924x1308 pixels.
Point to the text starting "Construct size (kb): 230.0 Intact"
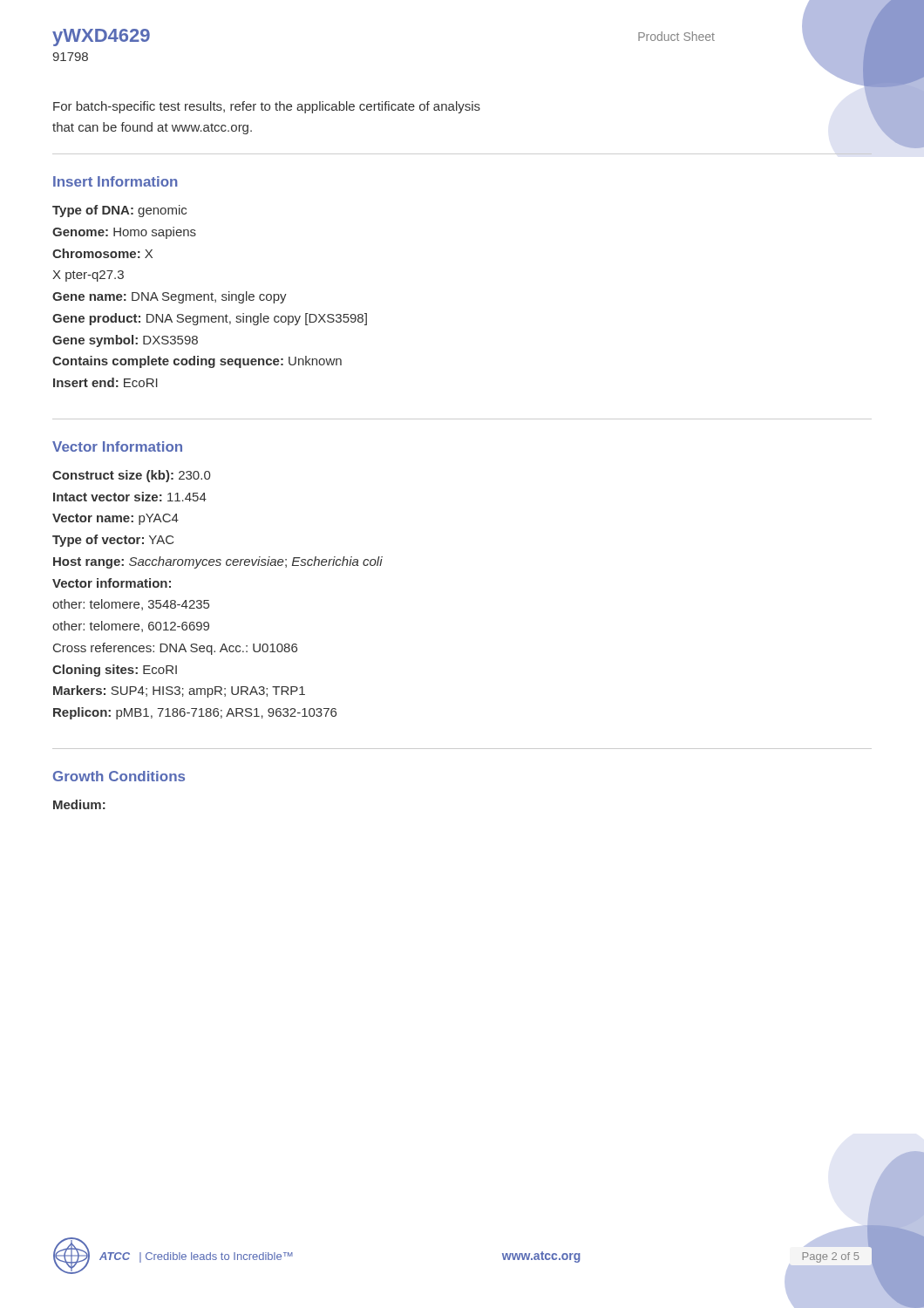click(131, 476)
